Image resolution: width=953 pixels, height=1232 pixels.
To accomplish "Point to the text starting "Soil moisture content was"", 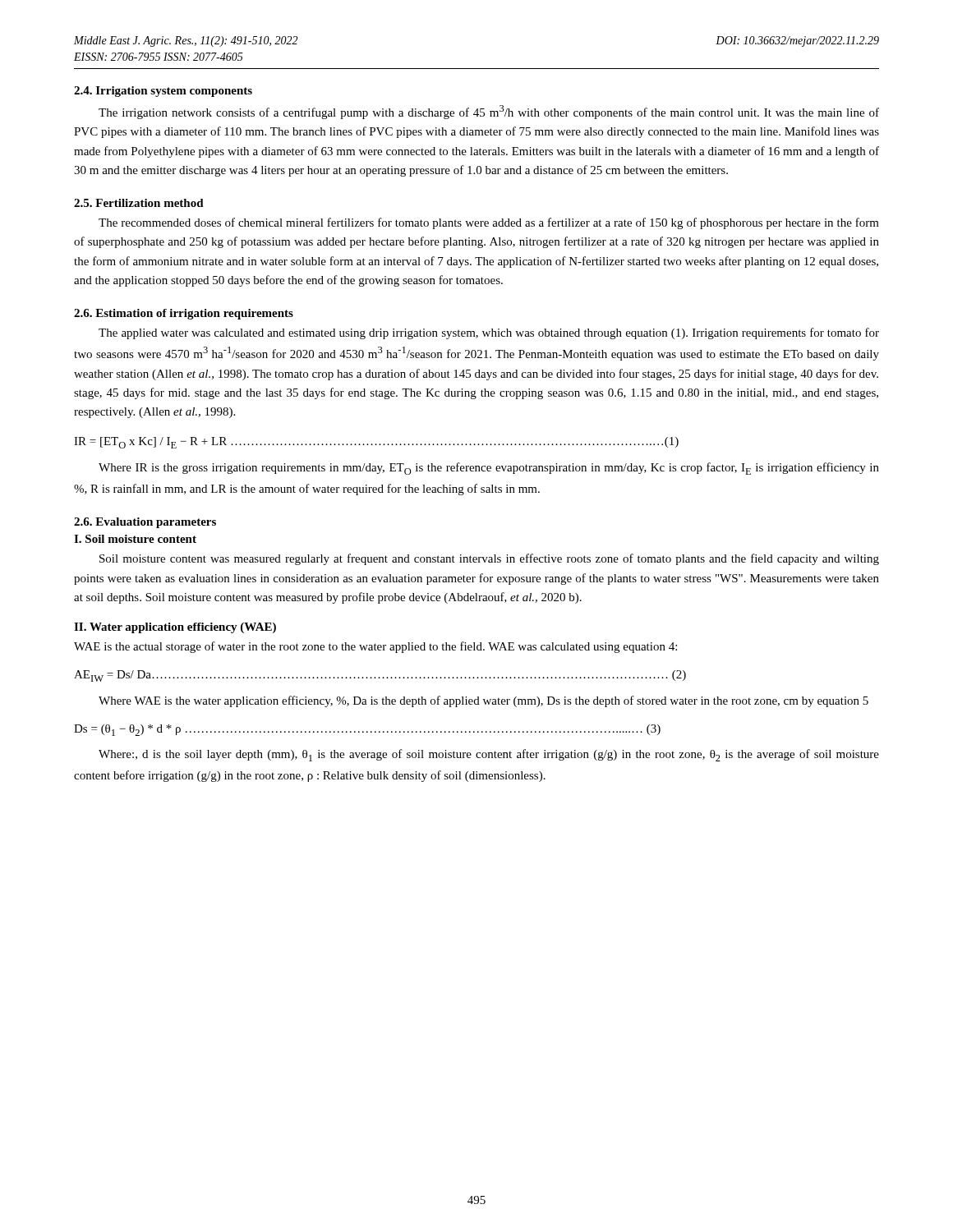I will coord(476,578).
